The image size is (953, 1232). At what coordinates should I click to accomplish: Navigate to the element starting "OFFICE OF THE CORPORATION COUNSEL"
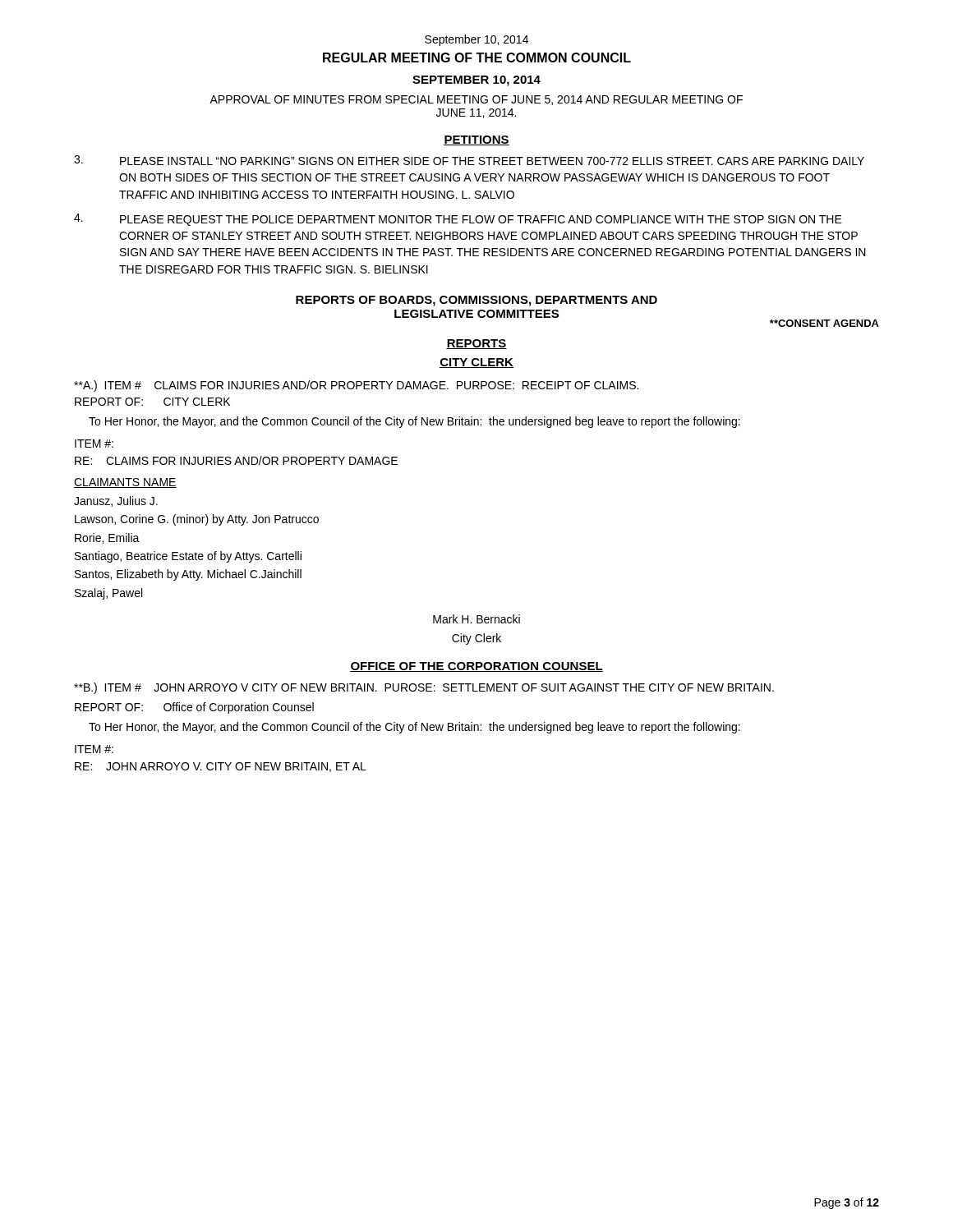(476, 666)
